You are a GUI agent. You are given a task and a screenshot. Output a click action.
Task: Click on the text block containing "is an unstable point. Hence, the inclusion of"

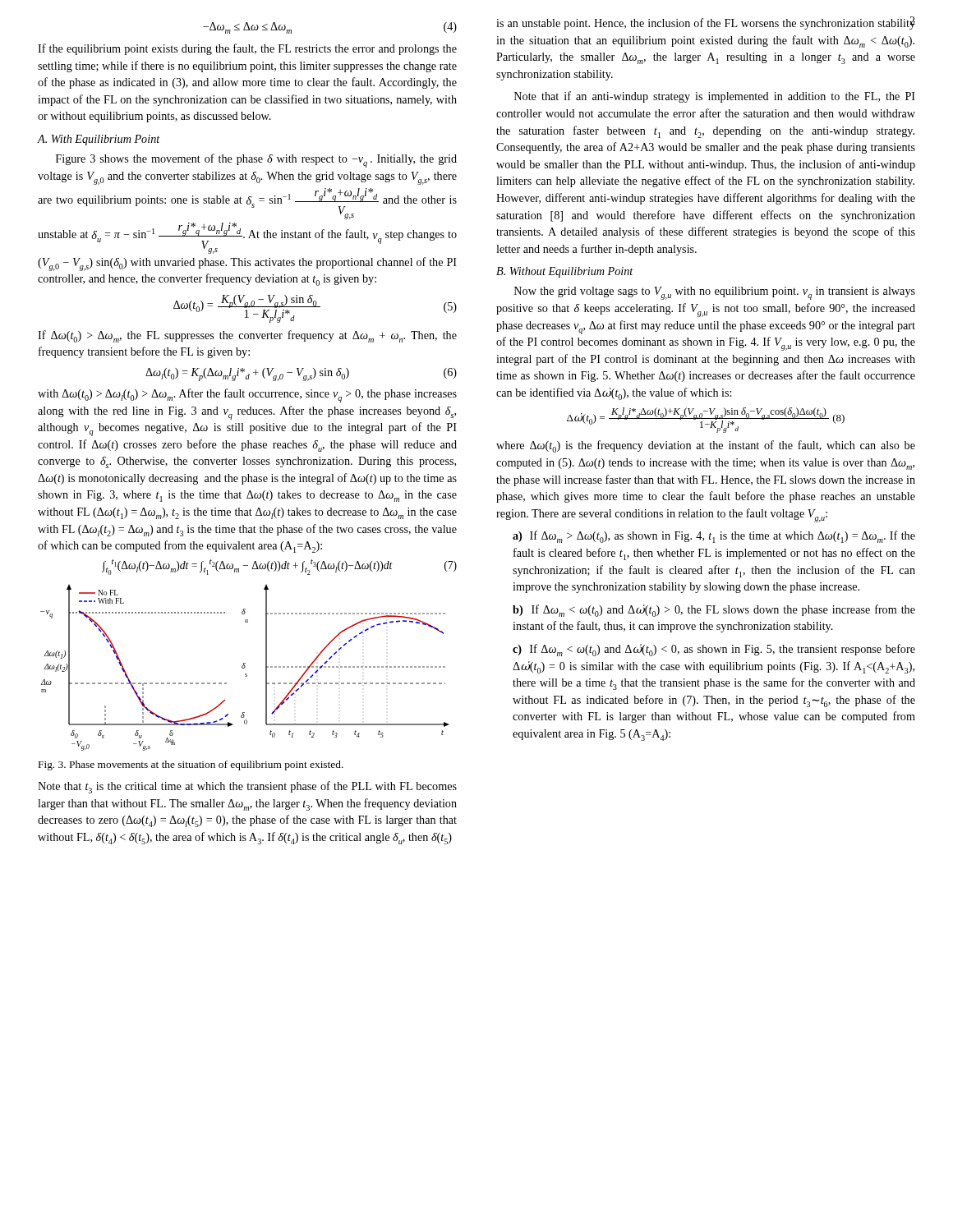coord(706,48)
